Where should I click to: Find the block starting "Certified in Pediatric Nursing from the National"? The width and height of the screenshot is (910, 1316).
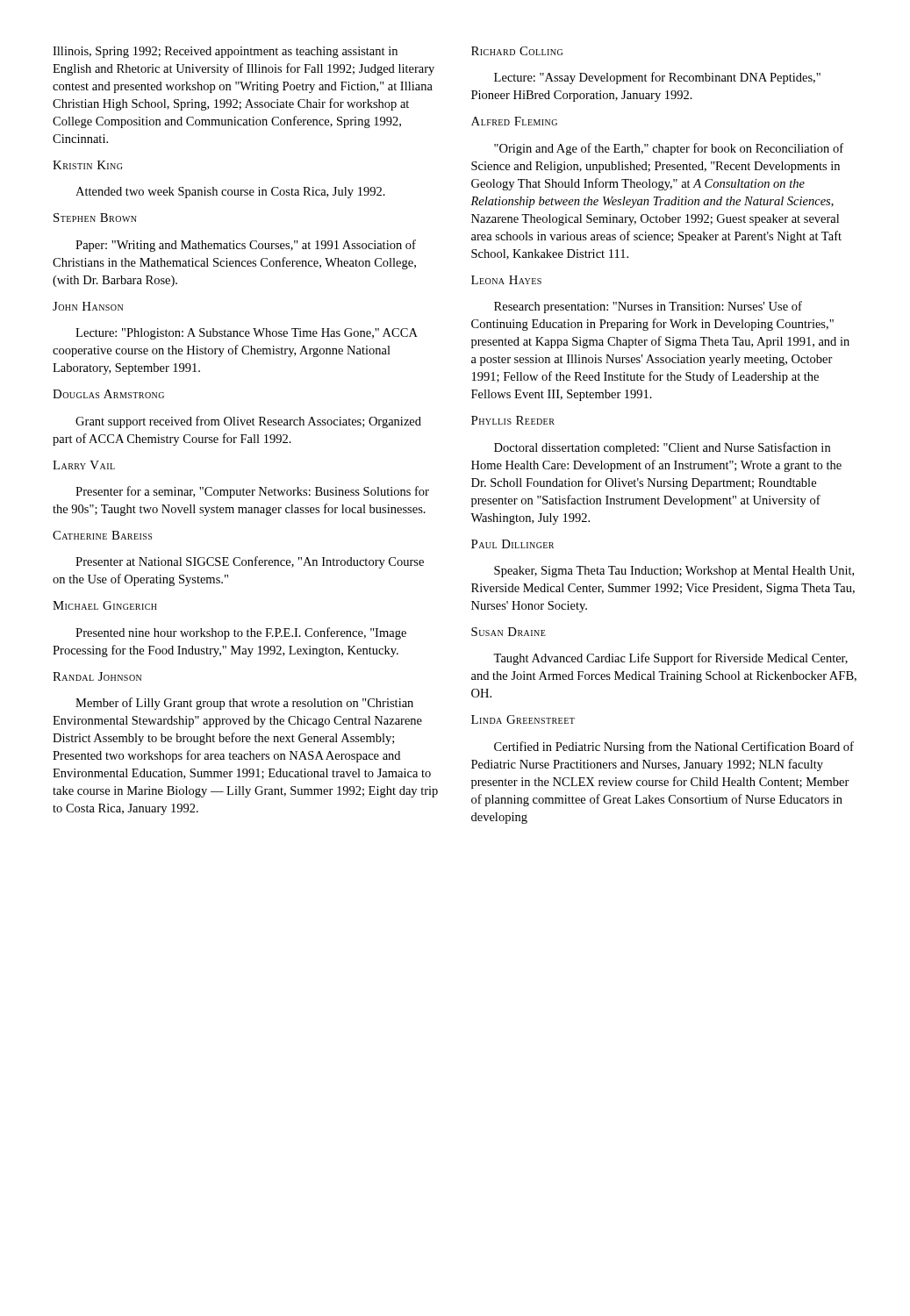[664, 782]
